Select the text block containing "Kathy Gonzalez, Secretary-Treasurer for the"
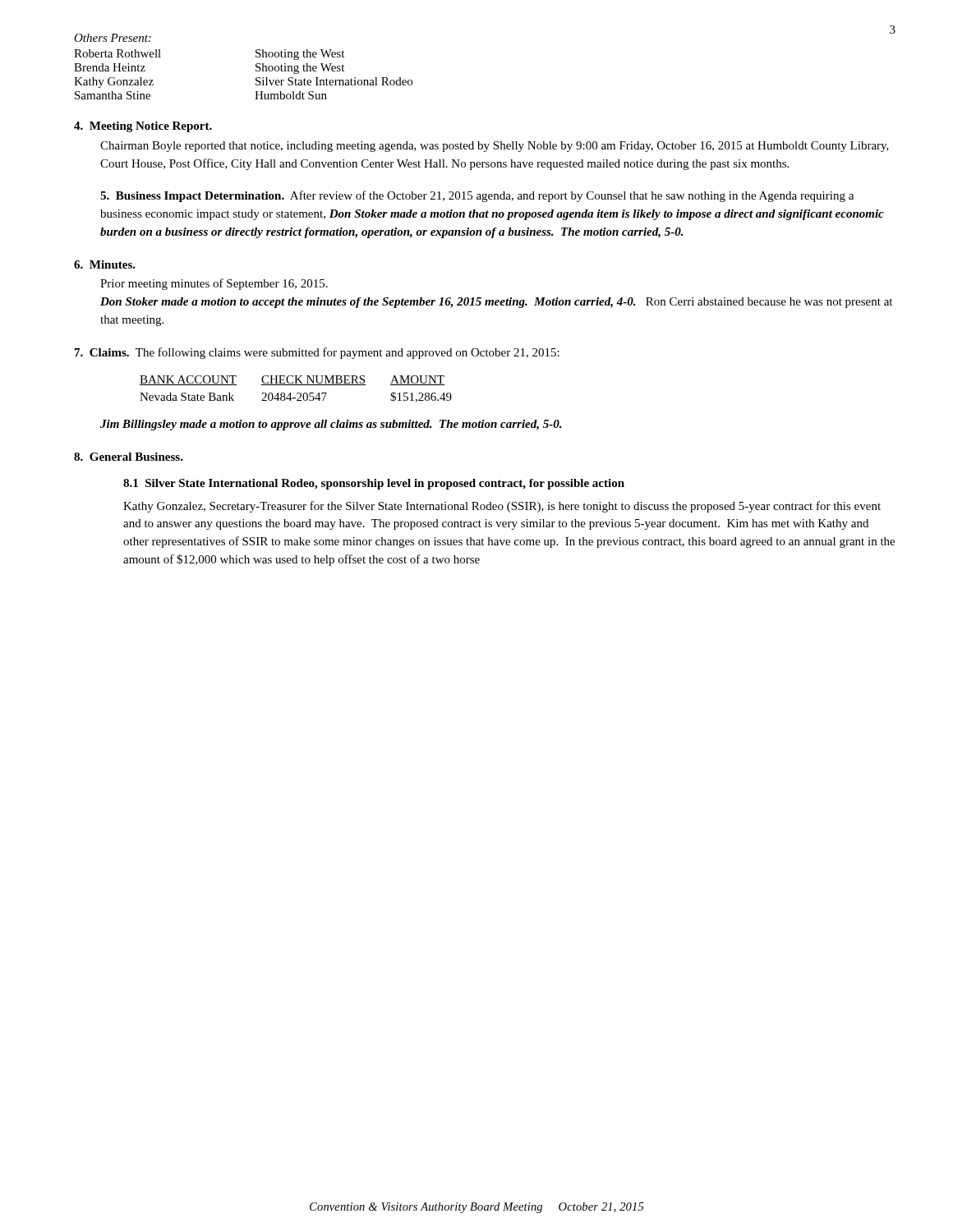 point(509,533)
